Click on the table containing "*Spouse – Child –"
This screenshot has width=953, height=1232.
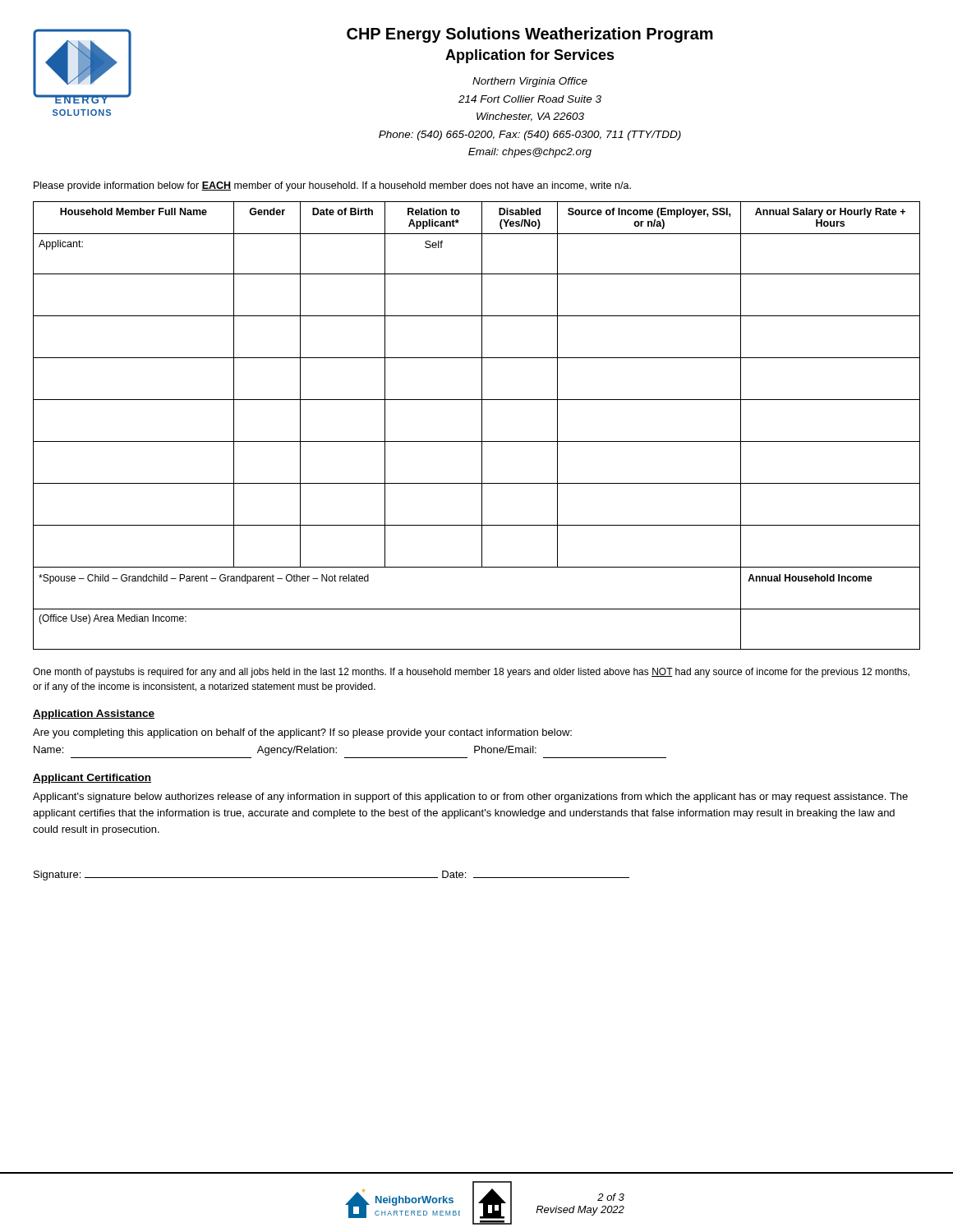click(476, 426)
